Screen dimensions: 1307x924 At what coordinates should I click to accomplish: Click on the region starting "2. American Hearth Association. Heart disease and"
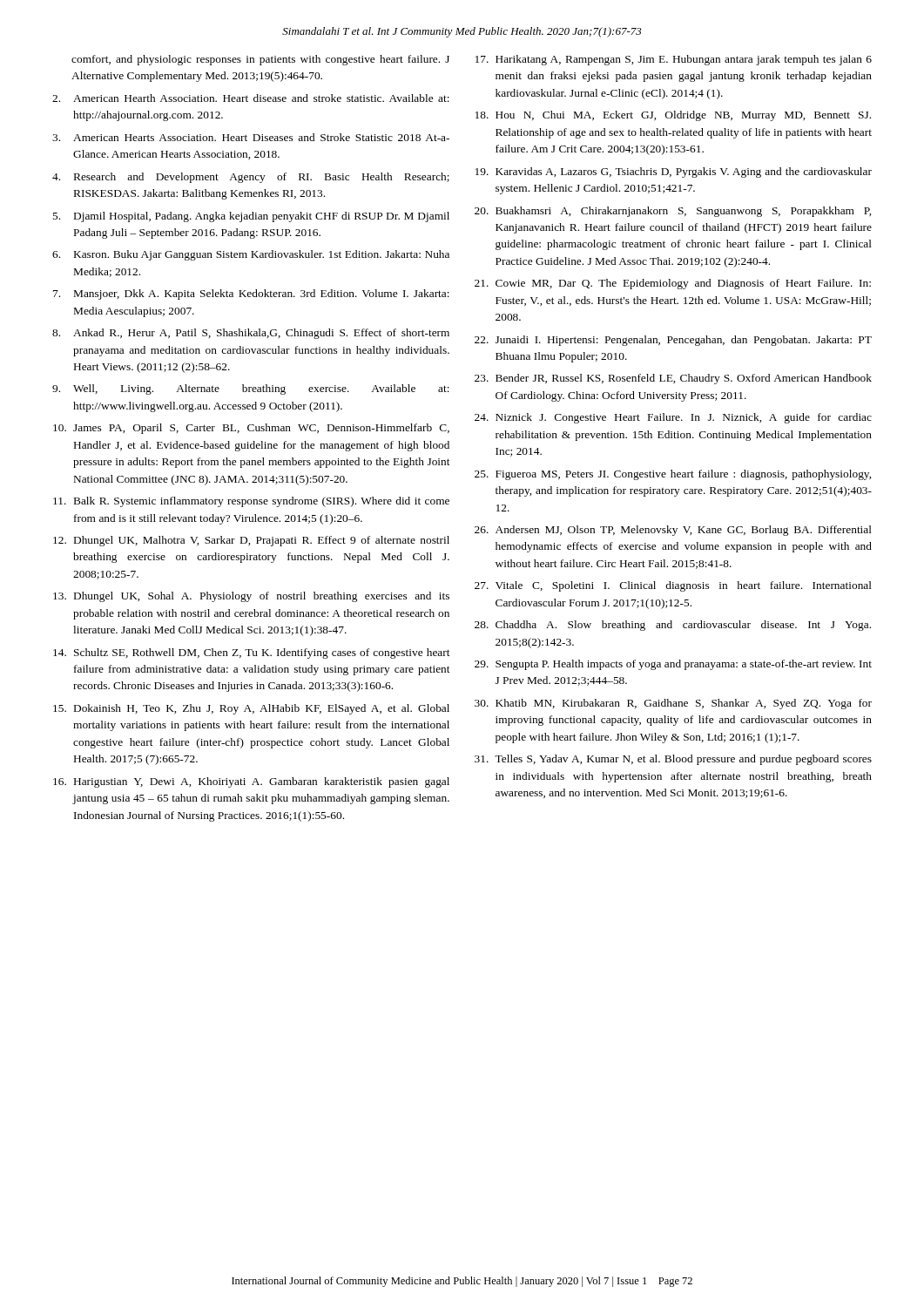(251, 107)
